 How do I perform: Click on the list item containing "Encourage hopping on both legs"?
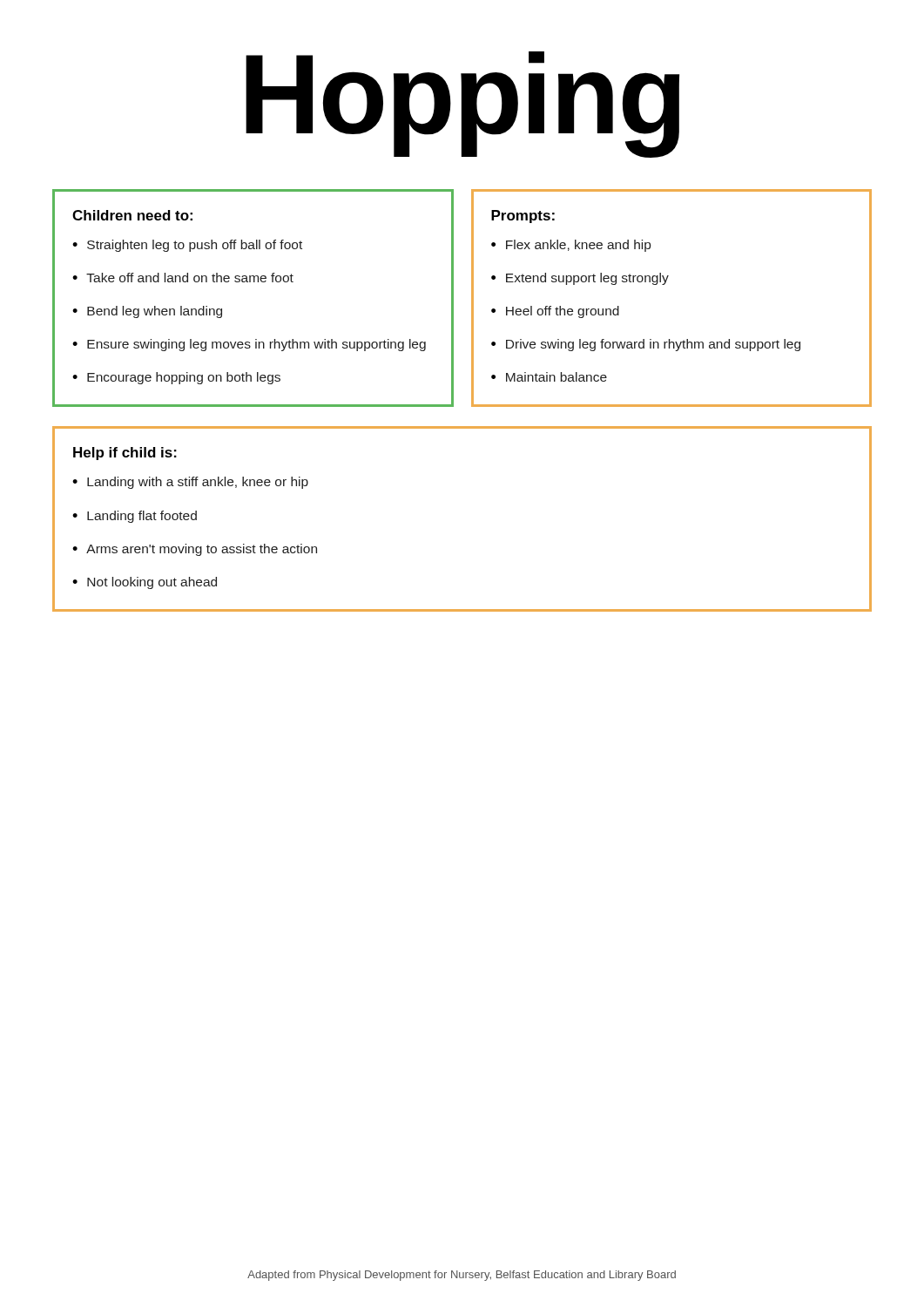pyautogui.click(x=184, y=377)
